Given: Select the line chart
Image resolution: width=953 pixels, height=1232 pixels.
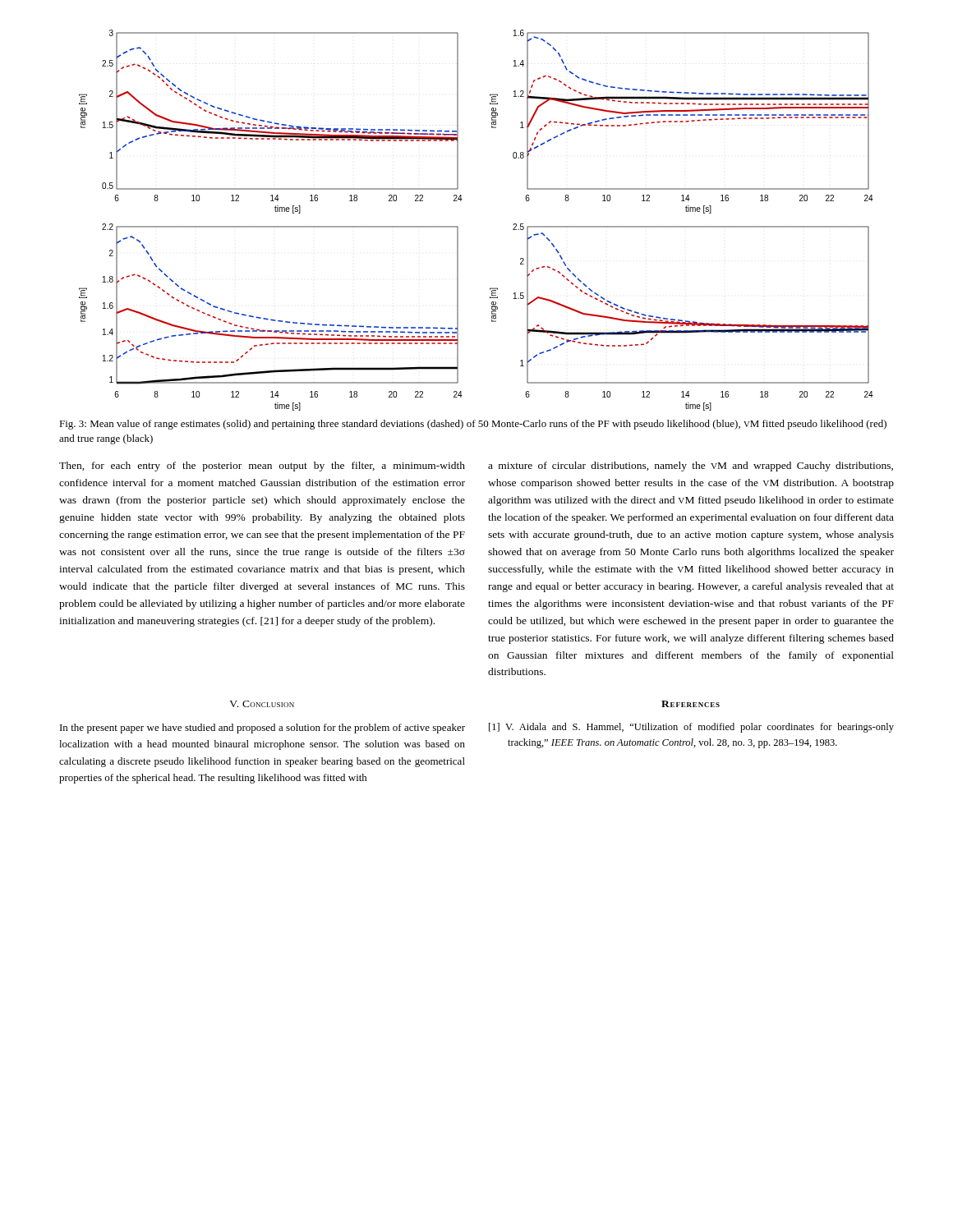Looking at the screenshot, I should tap(476, 218).
